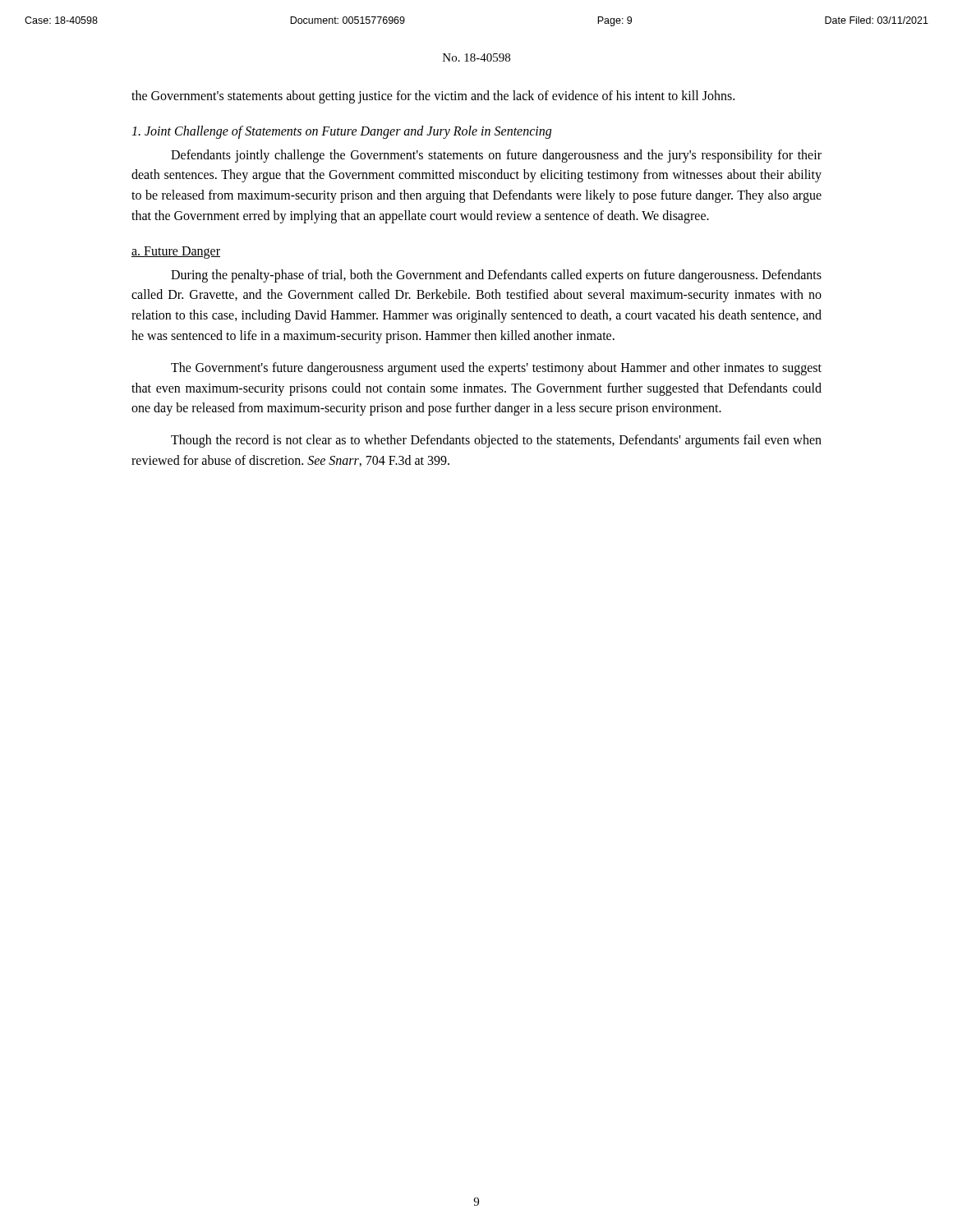Where is the passage that starts "The Government's future dangerousness argument used the"?

(476, 388)
